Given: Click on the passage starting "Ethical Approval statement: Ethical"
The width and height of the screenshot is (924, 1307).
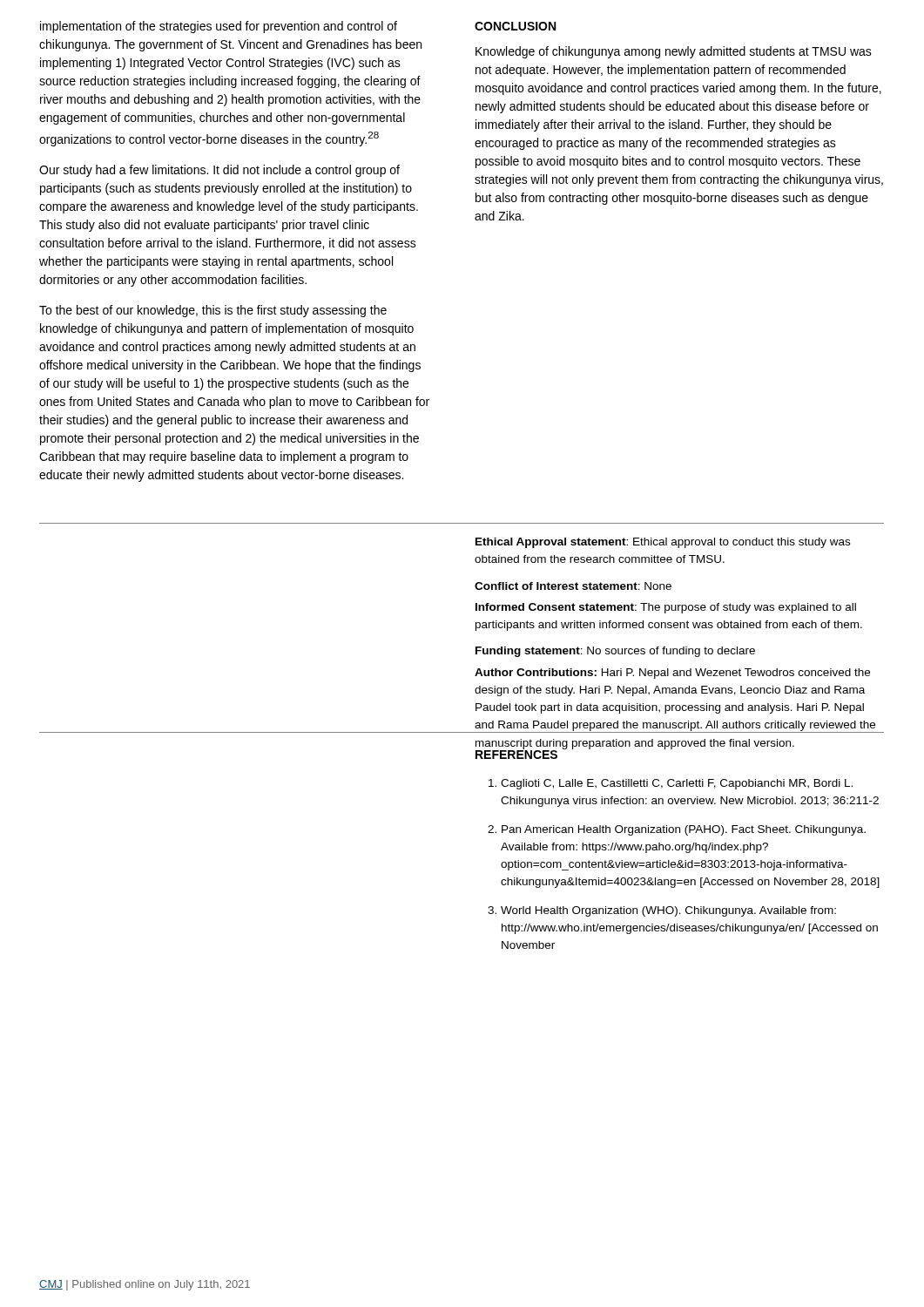Looking at the screenshot, I should pyautogui.click(x=663, y=550).
